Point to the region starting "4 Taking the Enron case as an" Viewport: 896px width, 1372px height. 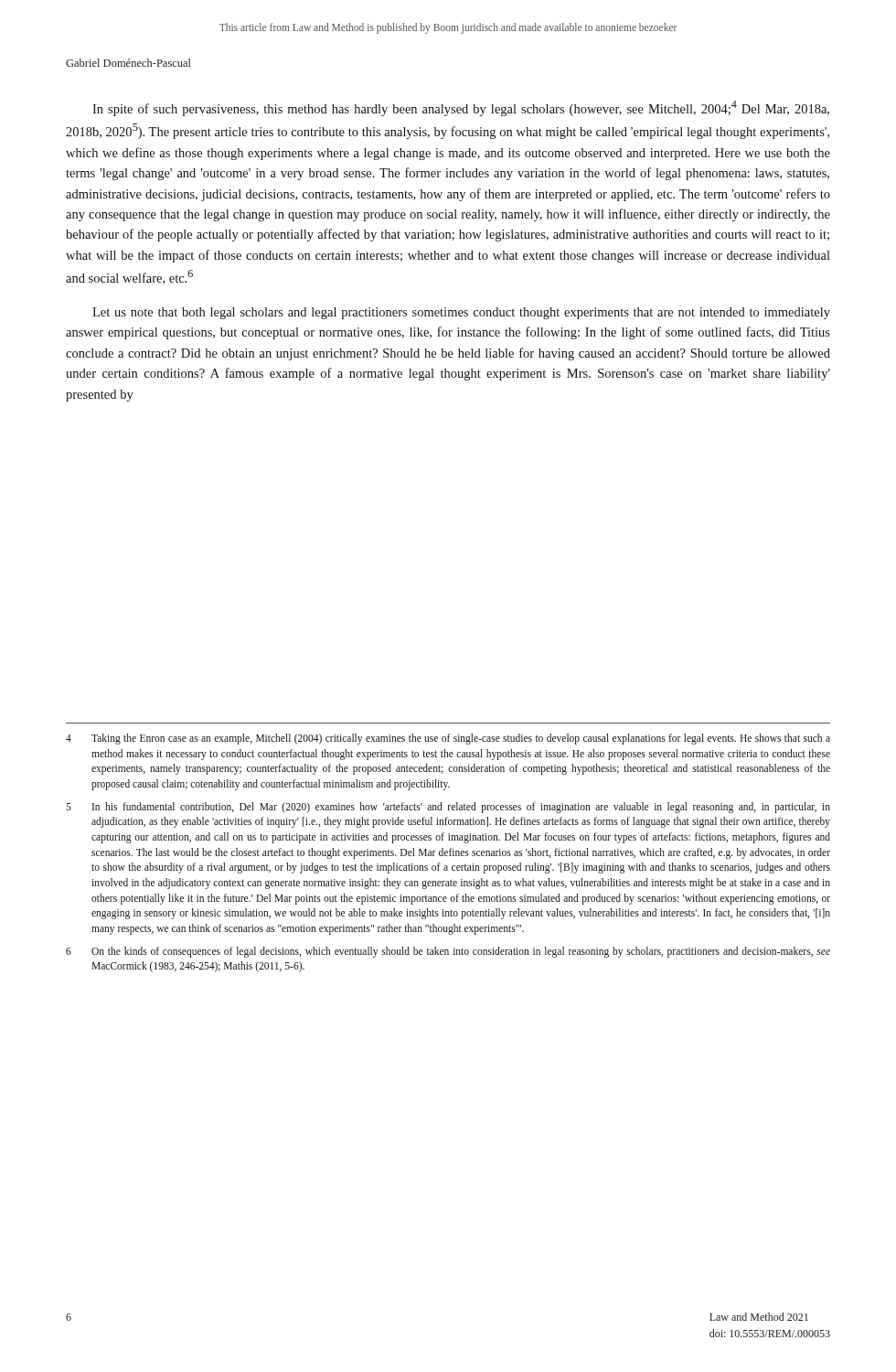[x=448, y=761]
